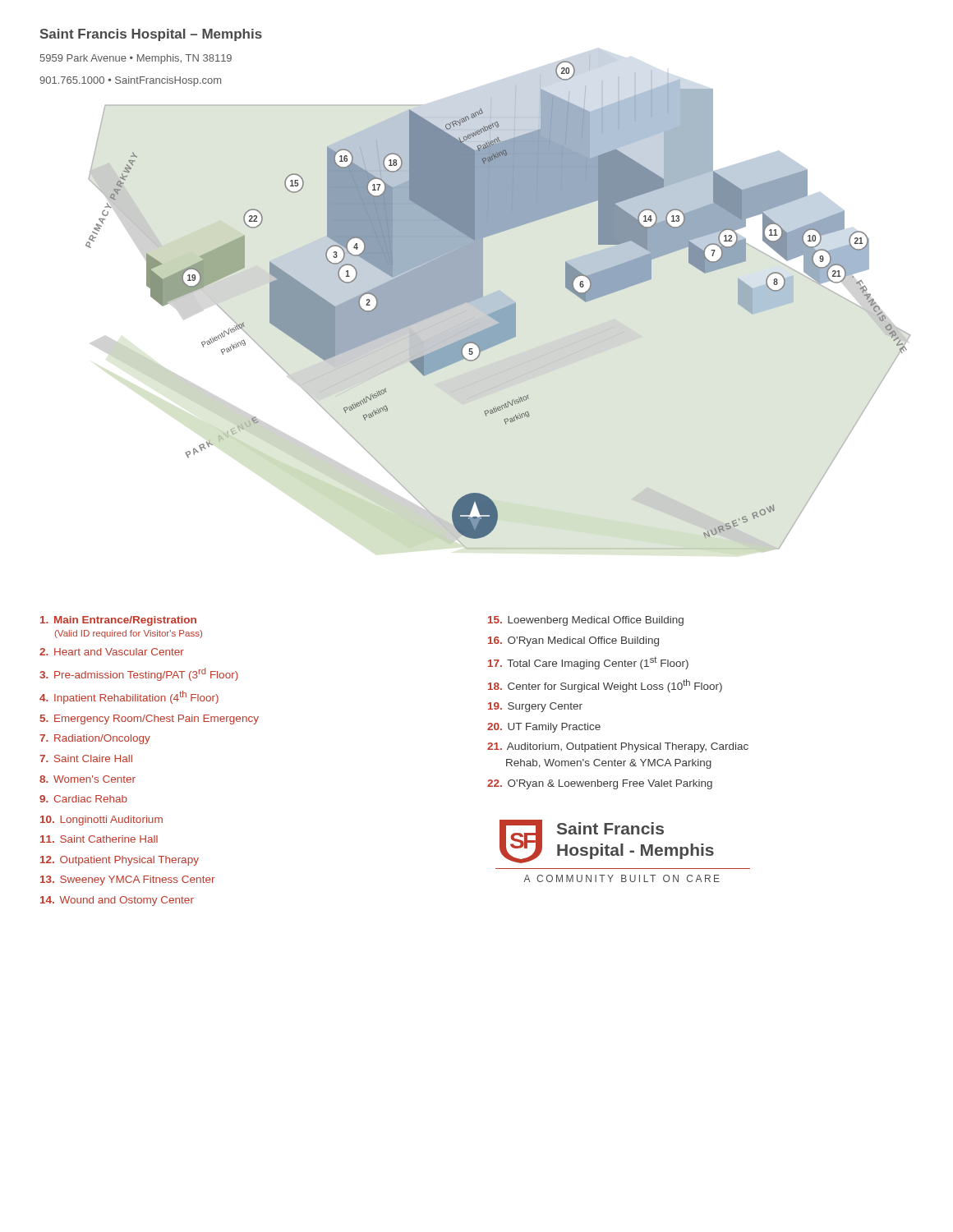Select the block starting "14. Wound and Ostomy Center"
Screen dimensions: 1232x953
pos(117,900)
